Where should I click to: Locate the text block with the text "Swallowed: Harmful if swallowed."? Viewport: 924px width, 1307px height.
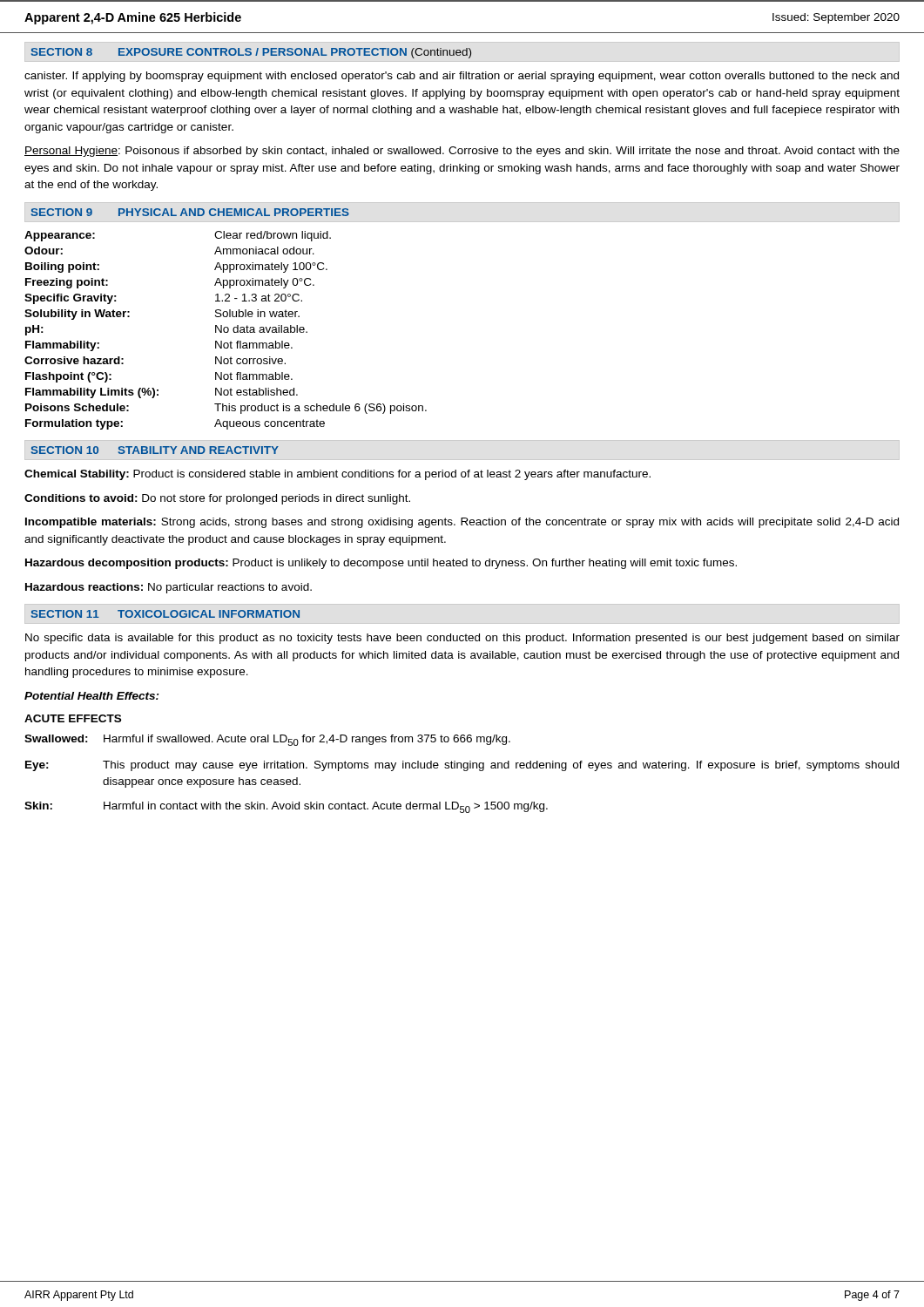(462, 775)
